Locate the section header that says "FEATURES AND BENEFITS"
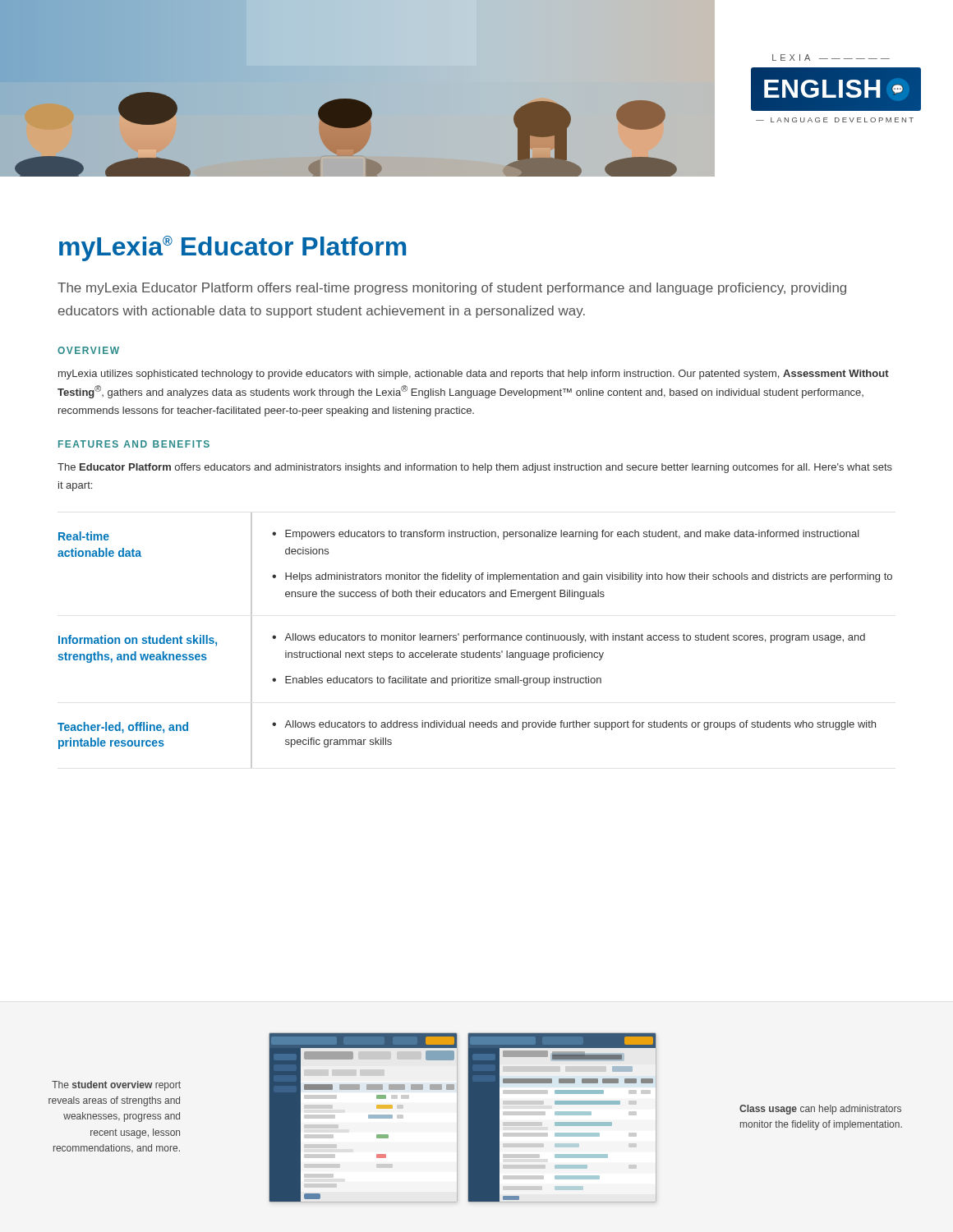Screen dimensions: 1232x953 [x=134, y=444]
